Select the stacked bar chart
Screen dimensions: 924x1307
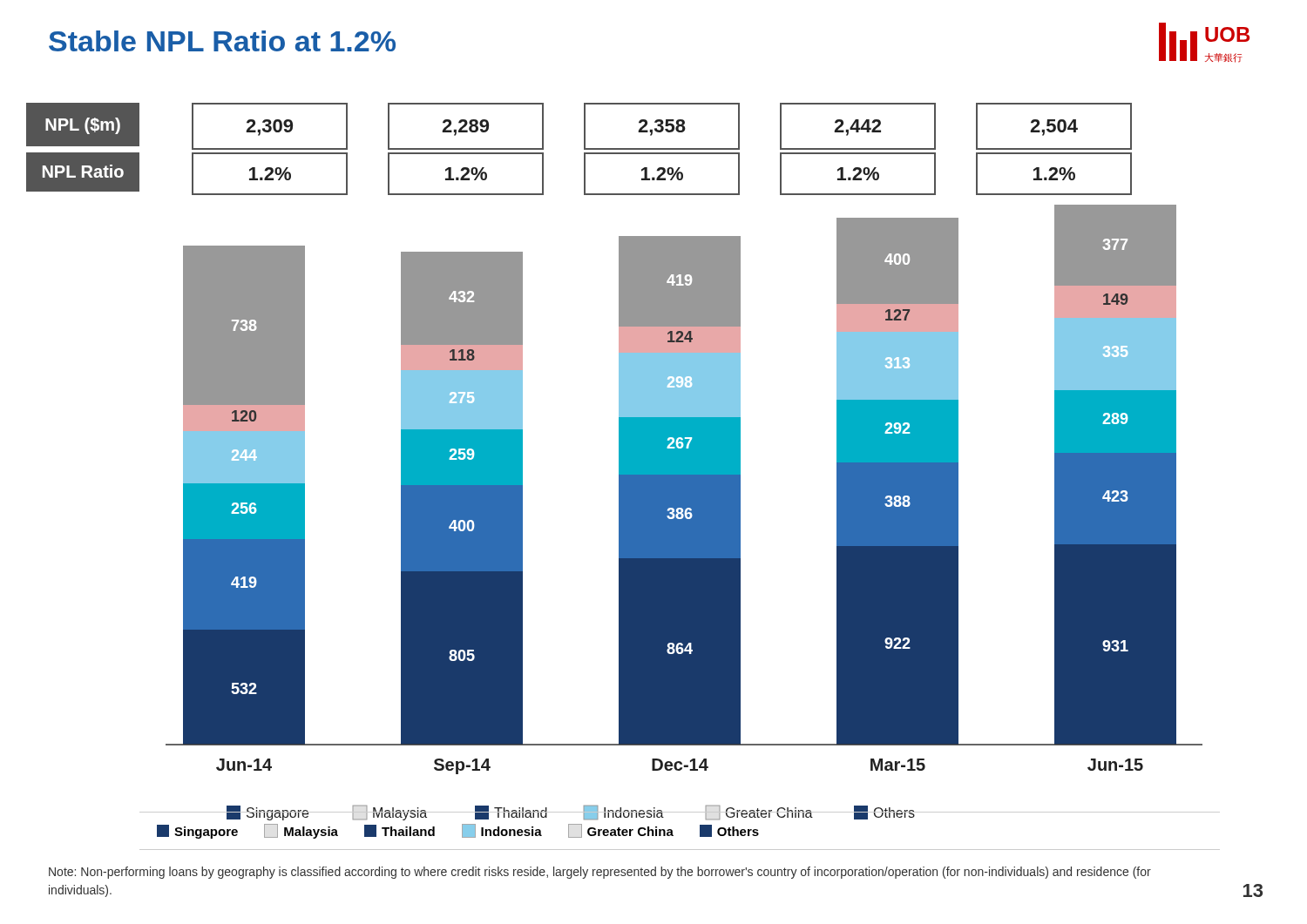tap(684, 536)
